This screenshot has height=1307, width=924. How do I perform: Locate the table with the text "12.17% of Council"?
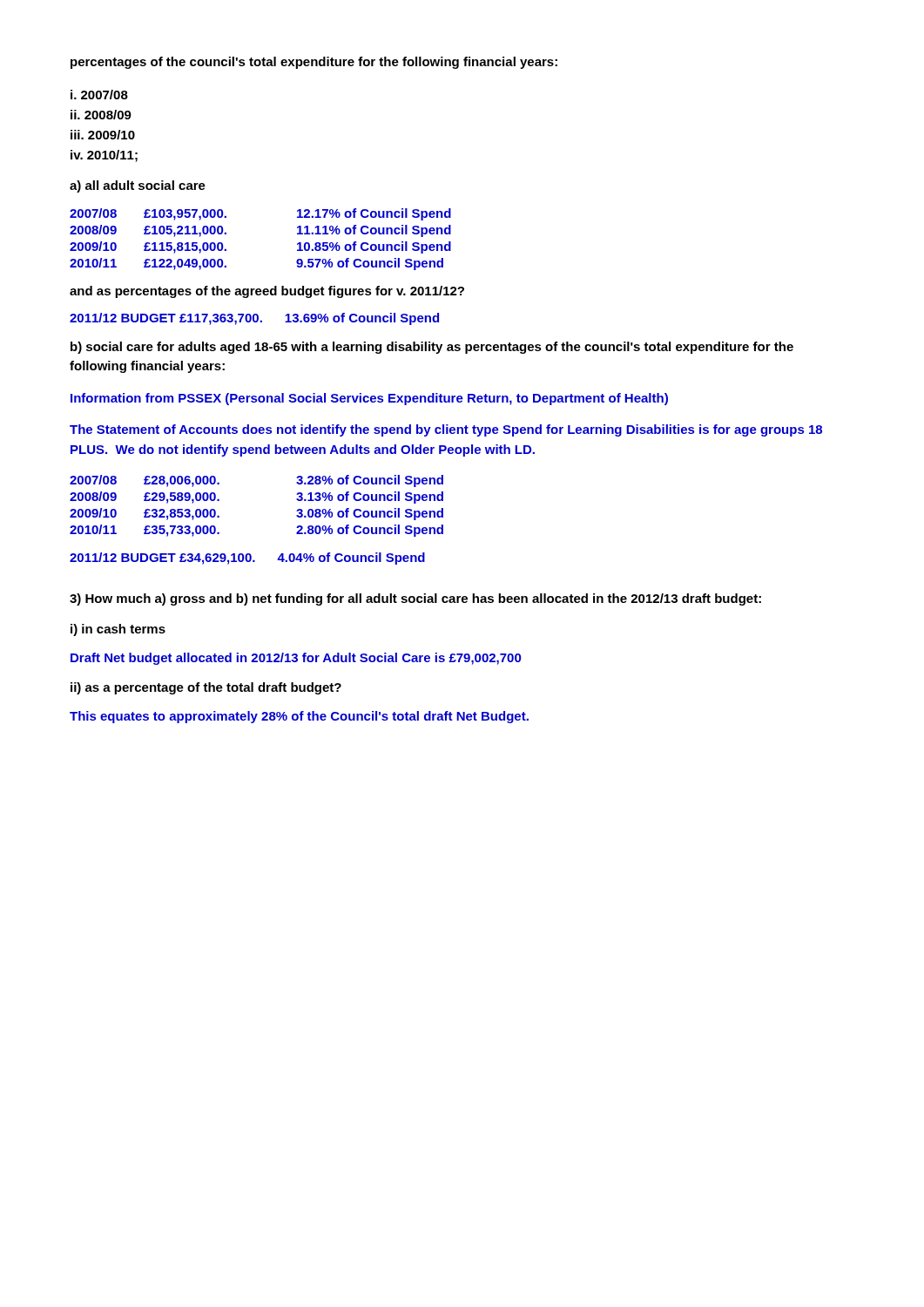pos(462,237)
